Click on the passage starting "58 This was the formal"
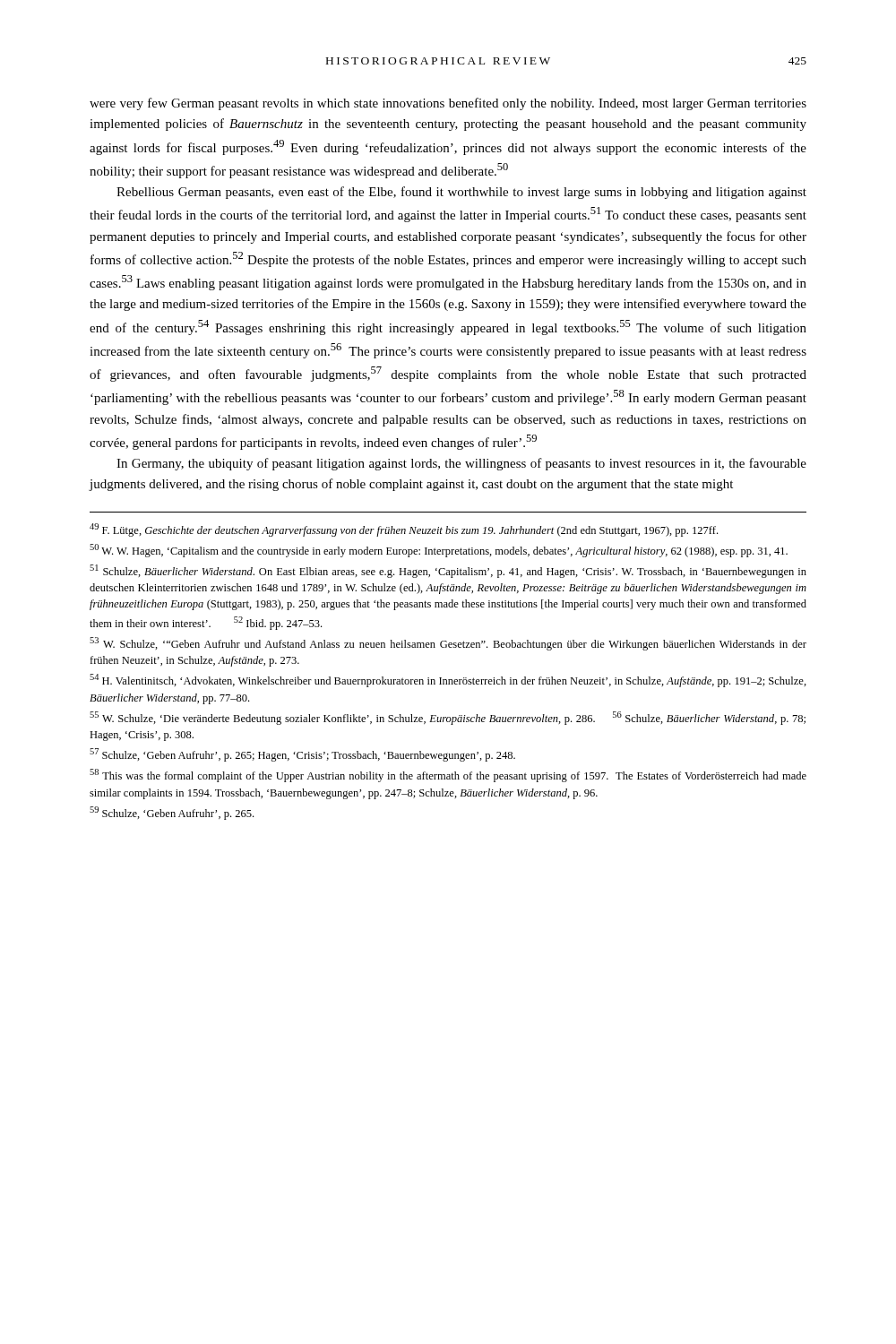The height and width of the screenshot is (1344, 896). click(448, 783)
